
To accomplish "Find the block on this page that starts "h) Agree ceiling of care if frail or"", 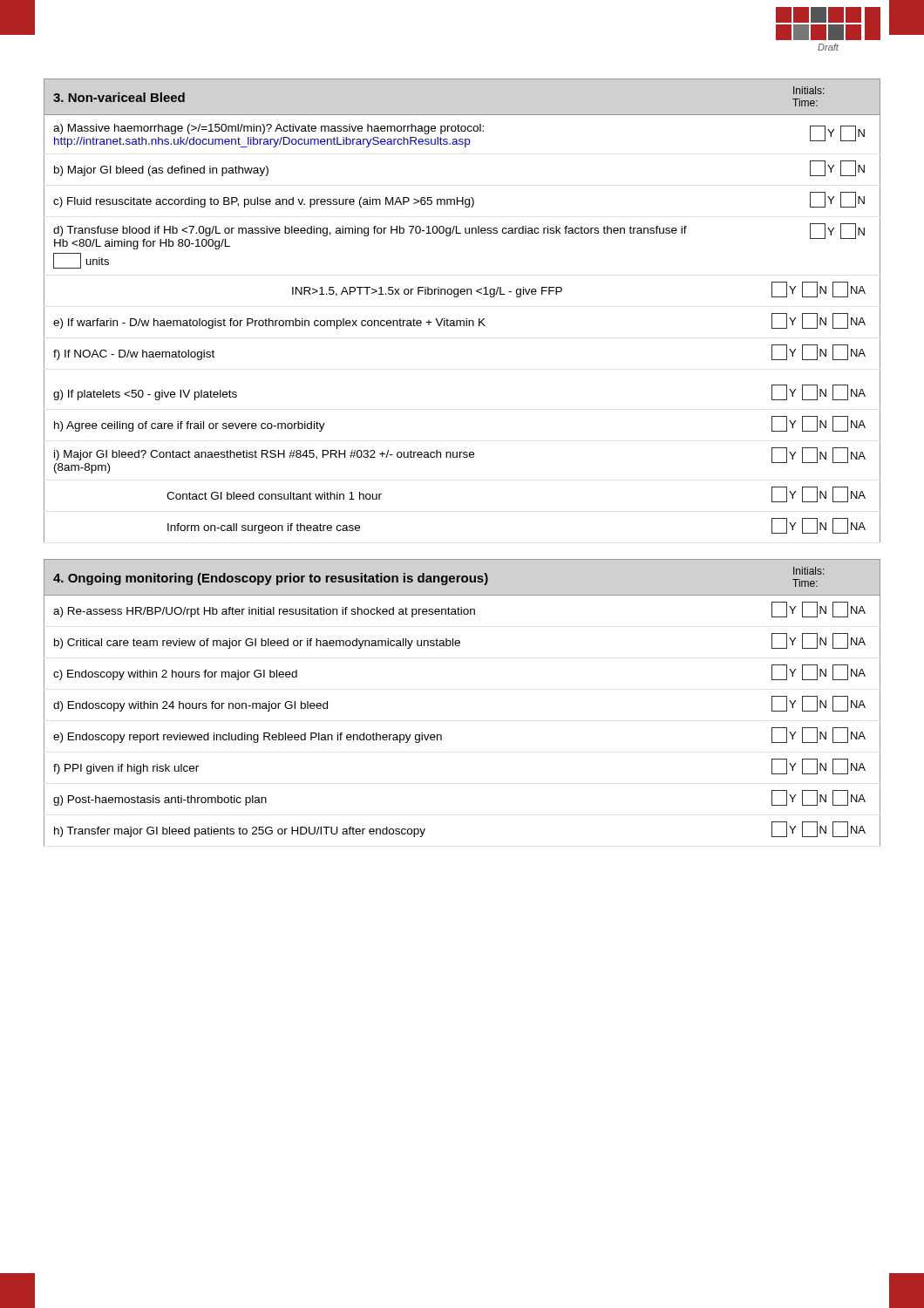I will click(x=44, y=425).
